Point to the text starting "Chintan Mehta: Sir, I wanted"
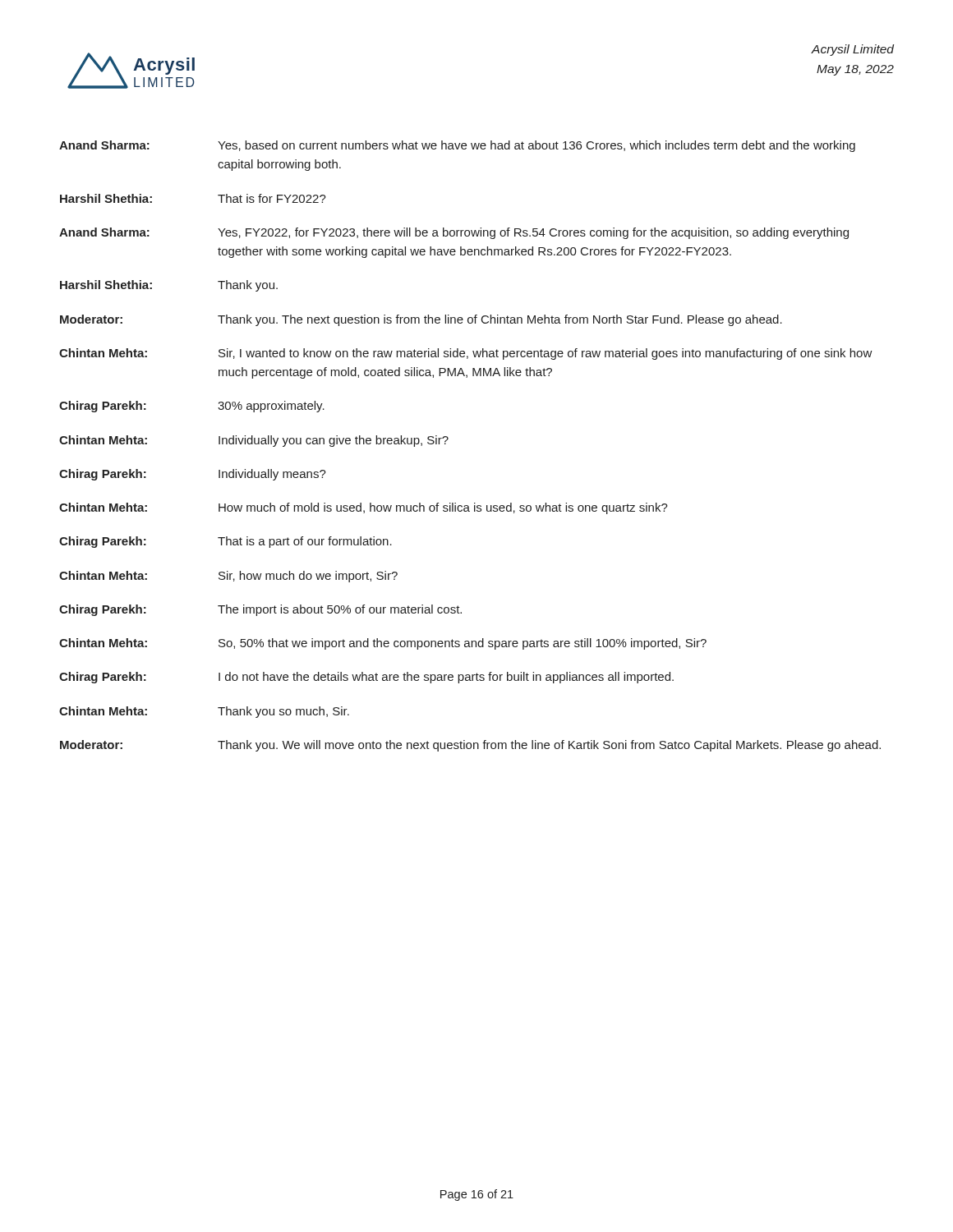Screen dimensions: 1232x953 click(x=476, y=362)
